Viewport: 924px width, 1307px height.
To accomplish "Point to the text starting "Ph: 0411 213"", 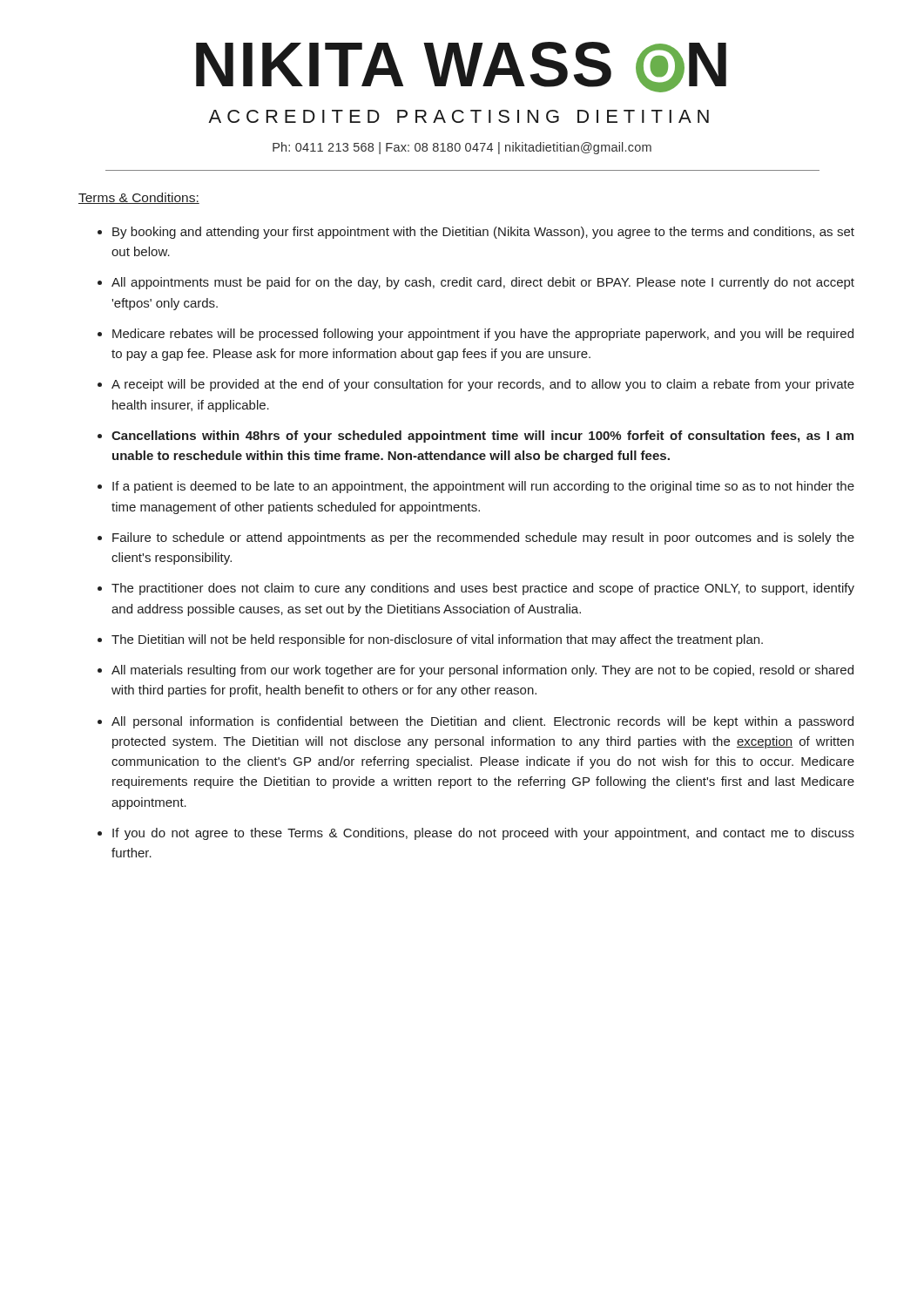I will 462,147.
